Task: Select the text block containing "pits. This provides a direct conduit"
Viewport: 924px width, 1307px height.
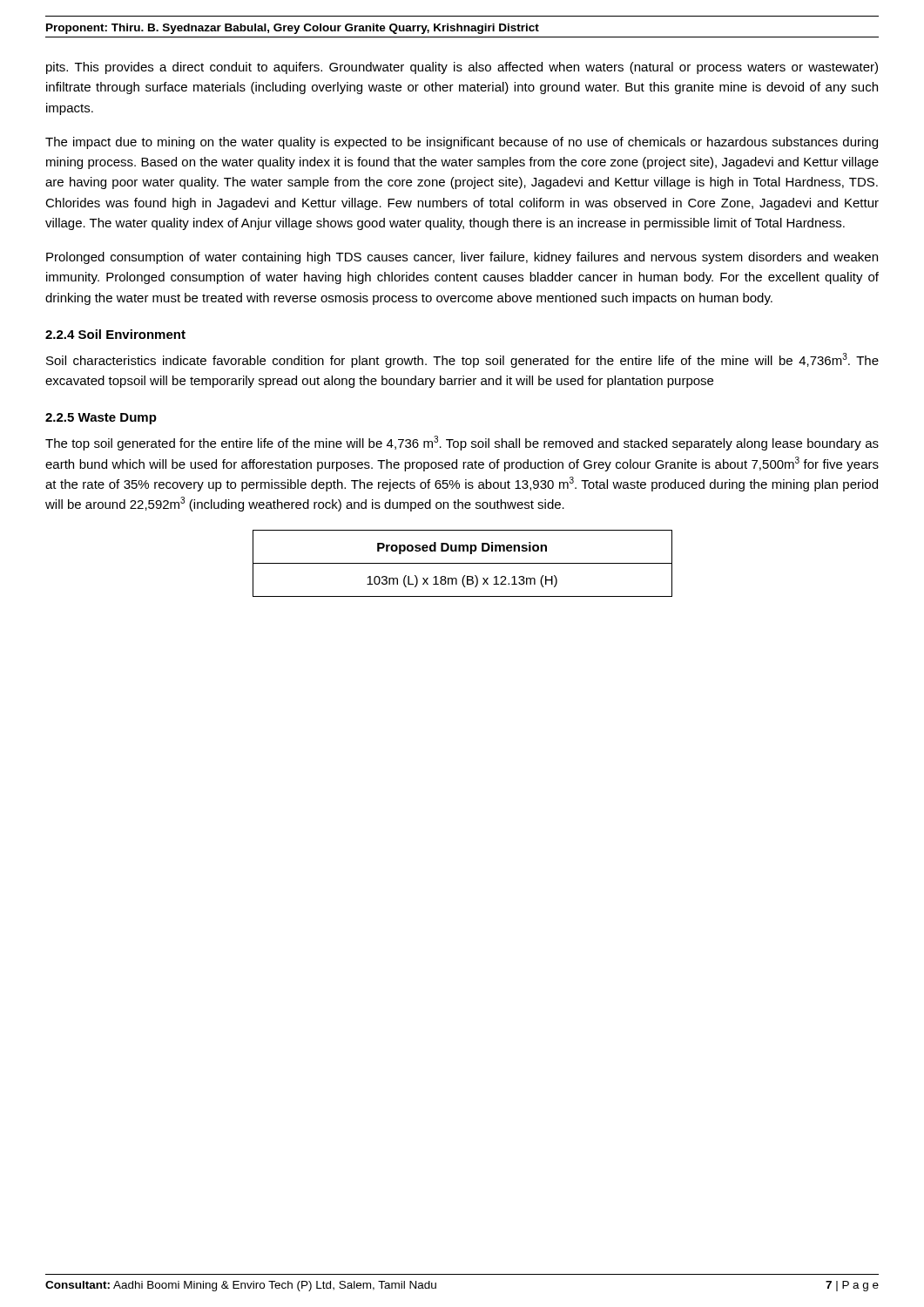Action: click(462, 87)
